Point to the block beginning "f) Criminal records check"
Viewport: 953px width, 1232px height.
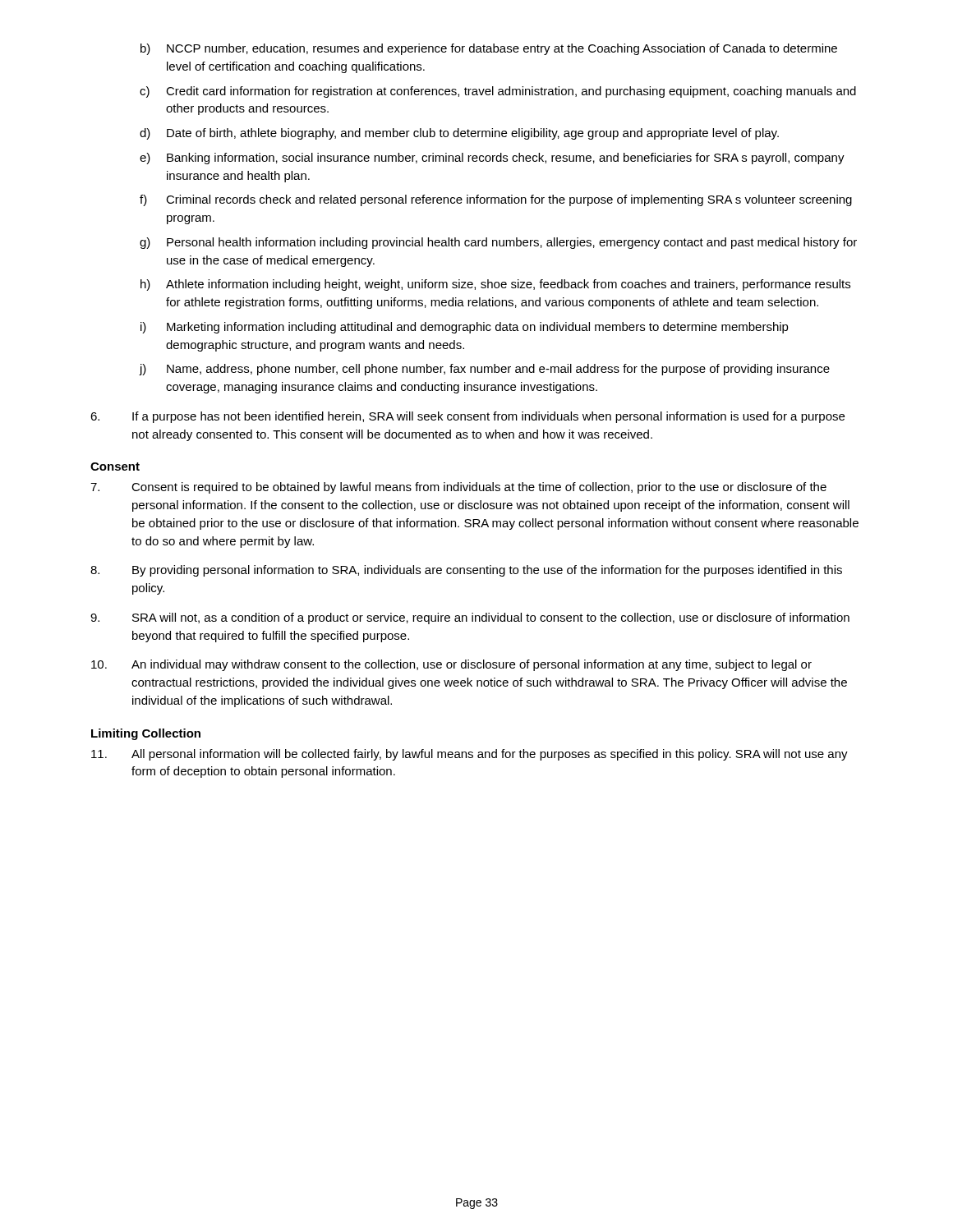pos(501,209)
